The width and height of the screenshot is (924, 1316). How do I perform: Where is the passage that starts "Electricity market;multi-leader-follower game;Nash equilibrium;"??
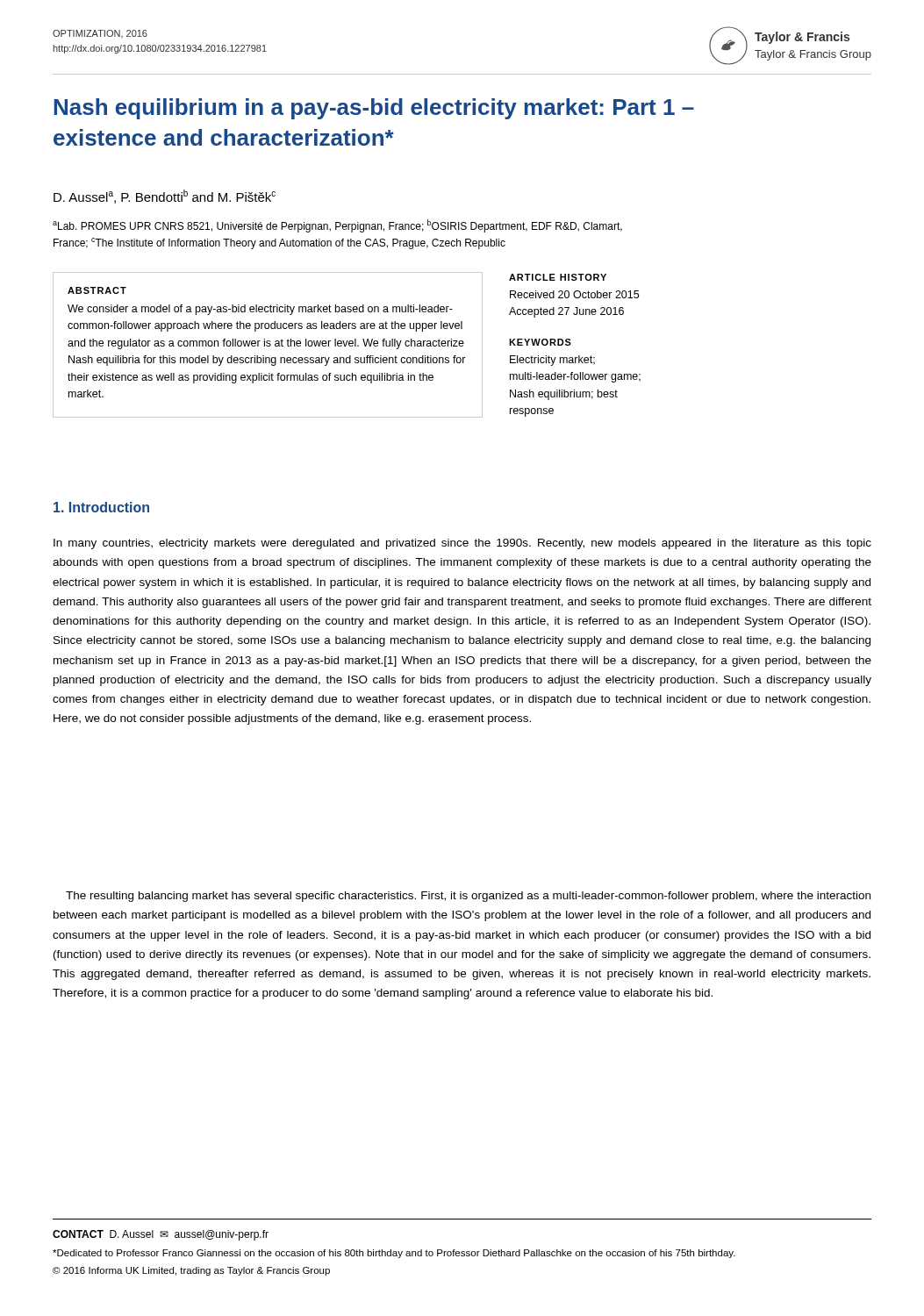click(552, 361)
